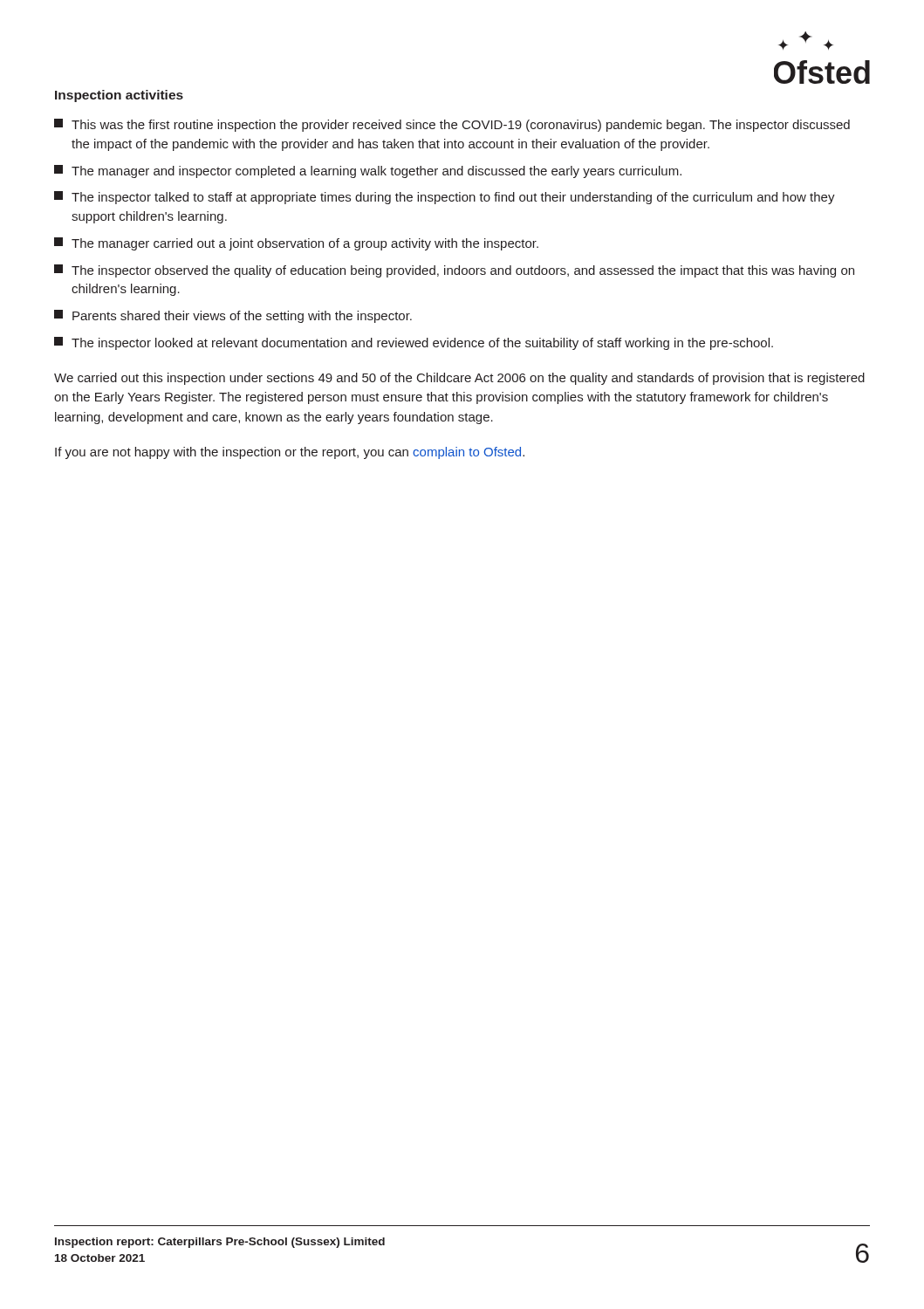Select the element starting "Inspection activities"
Image resolution: width=924 pixels, height=1309 pixels.
pyautogui.click(x=119, y=95)
